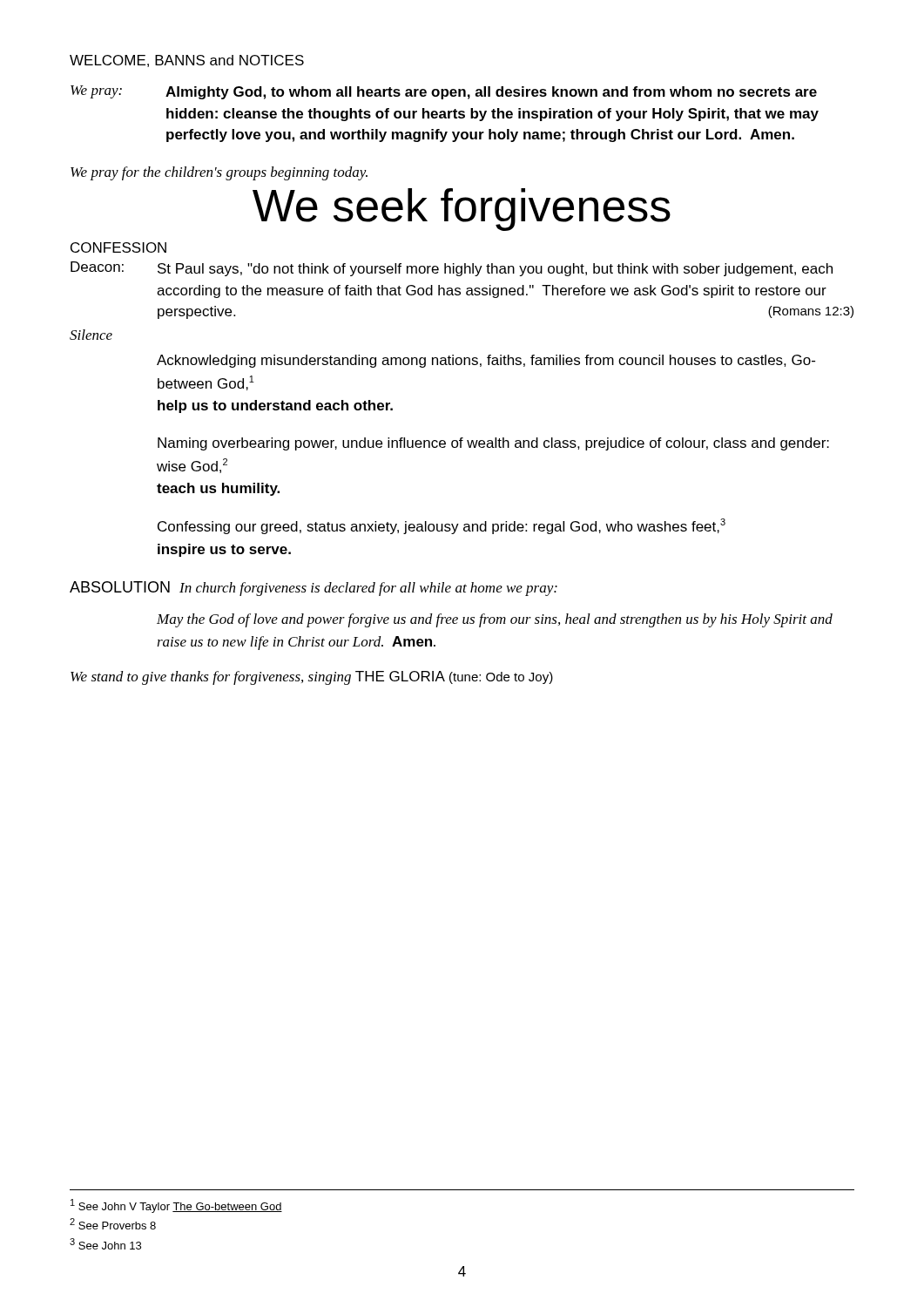Locate the text block containing "Naming overbearing power, undue influence"
This screenshot has height=1307, width=924.
493,444
